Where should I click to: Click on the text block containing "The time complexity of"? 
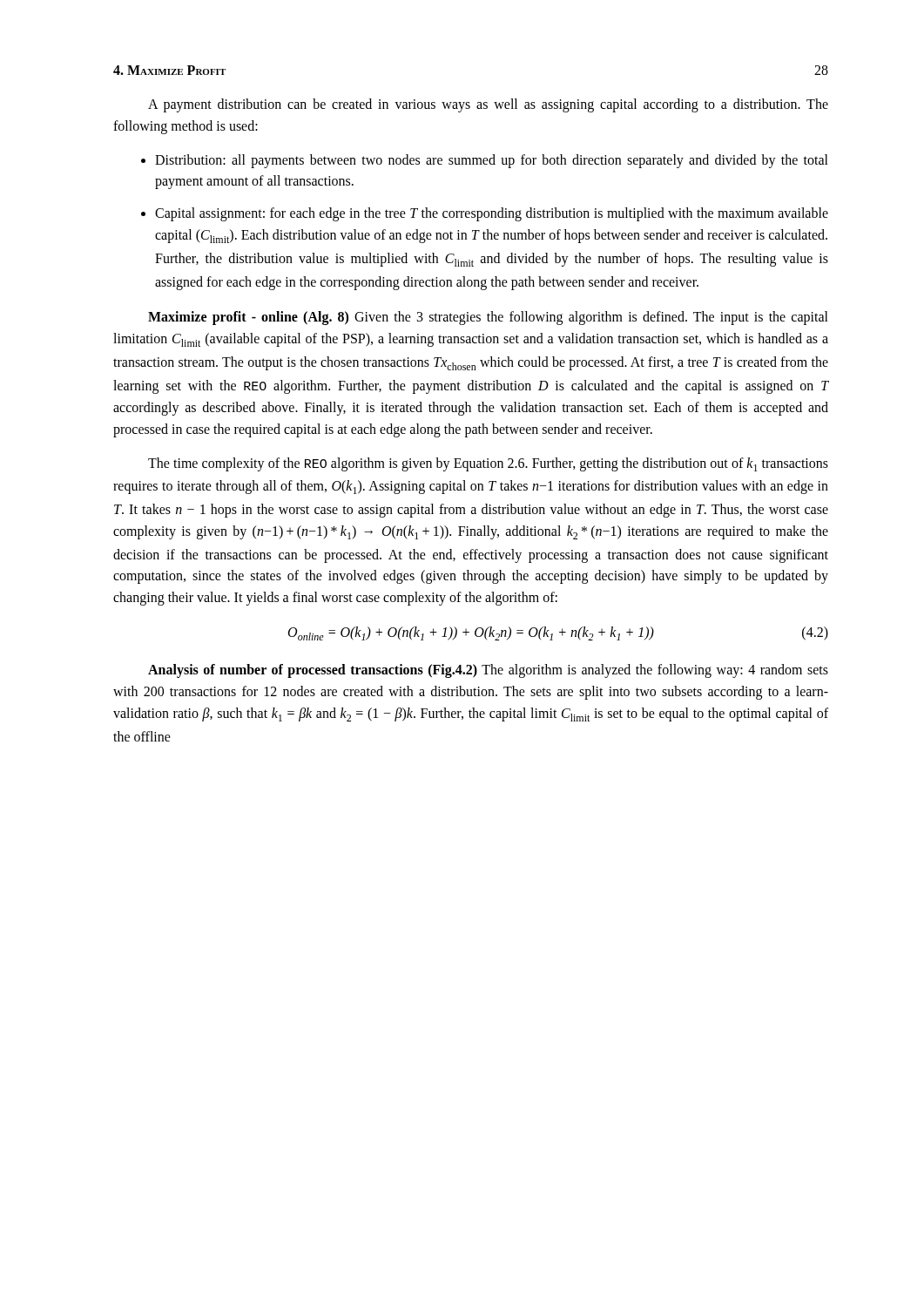click(471, 531)
